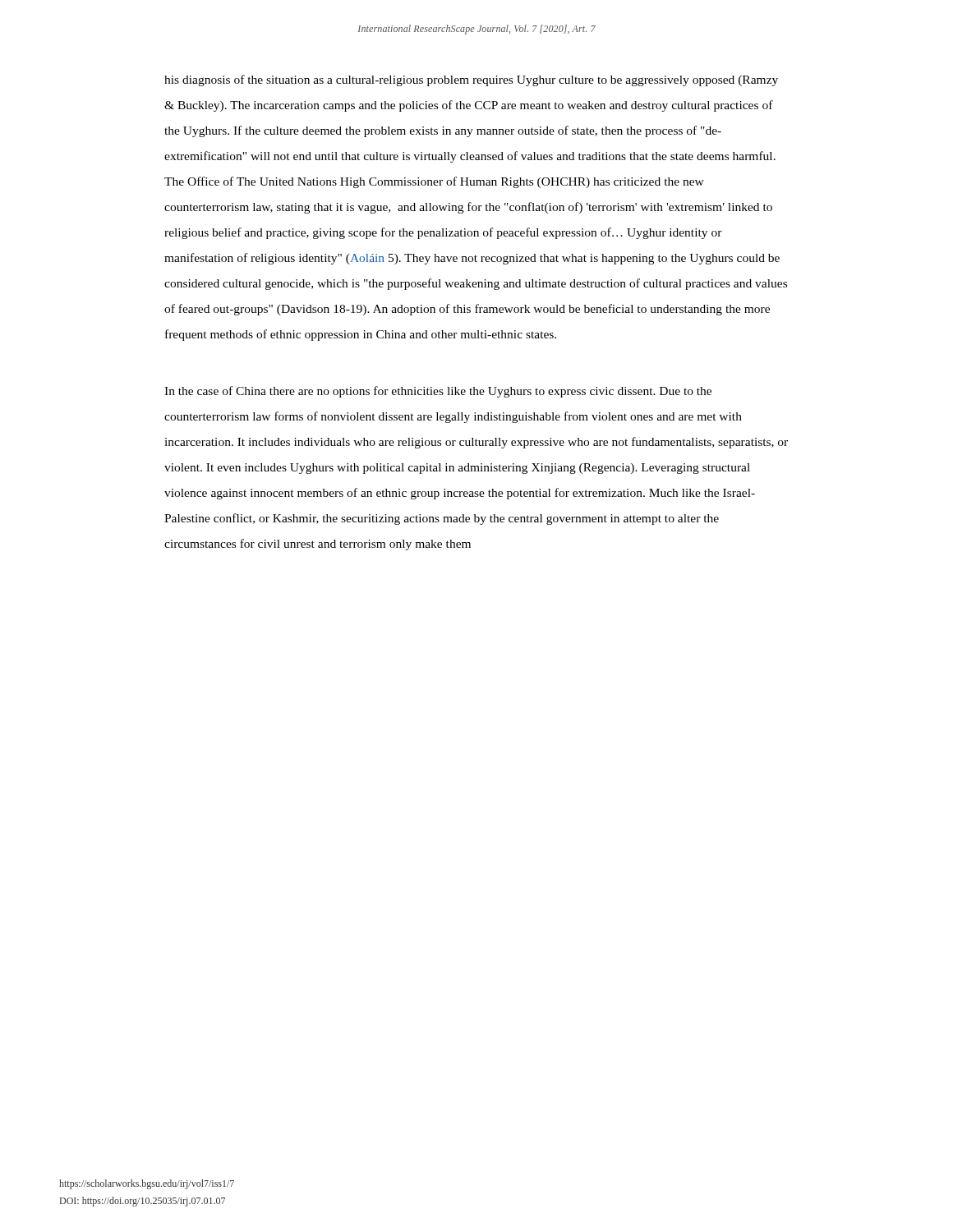Select the text block with the text "In the case"
Viewport: 953px width, 1232px height.
click(476, 467)
